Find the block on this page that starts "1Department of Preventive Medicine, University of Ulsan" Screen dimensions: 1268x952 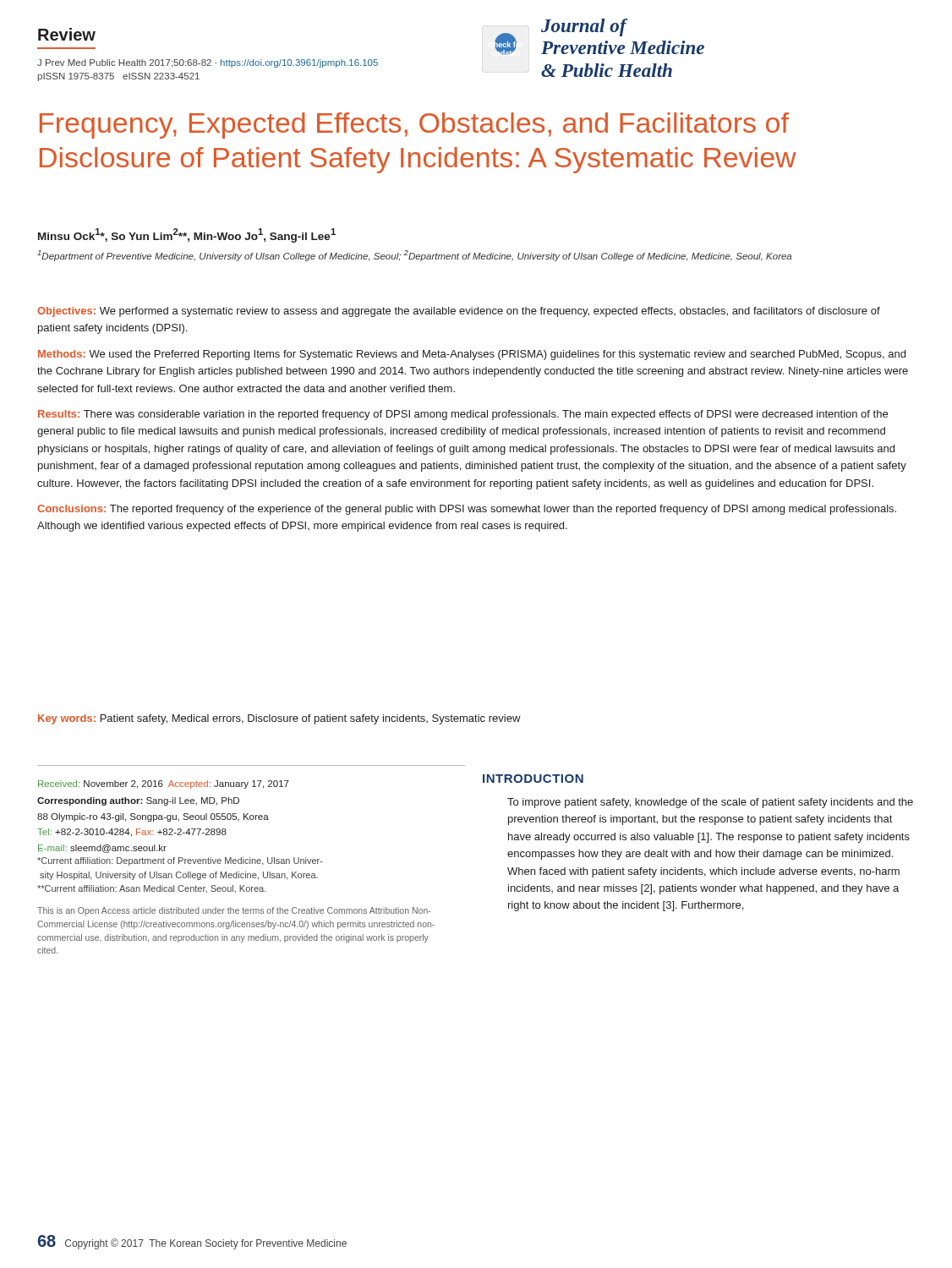[415, 254]
